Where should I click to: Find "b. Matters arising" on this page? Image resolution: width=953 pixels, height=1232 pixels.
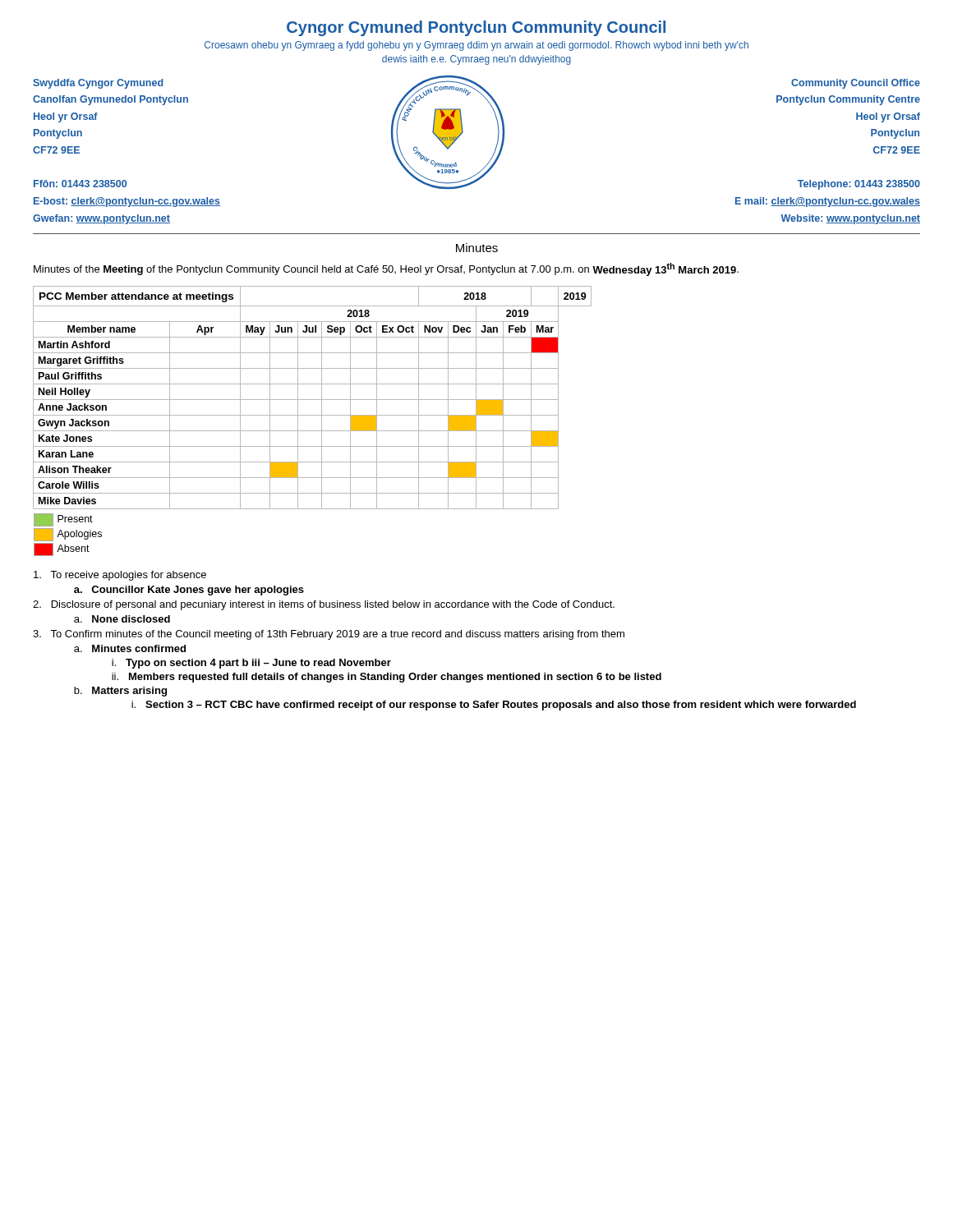click(112, 691)
